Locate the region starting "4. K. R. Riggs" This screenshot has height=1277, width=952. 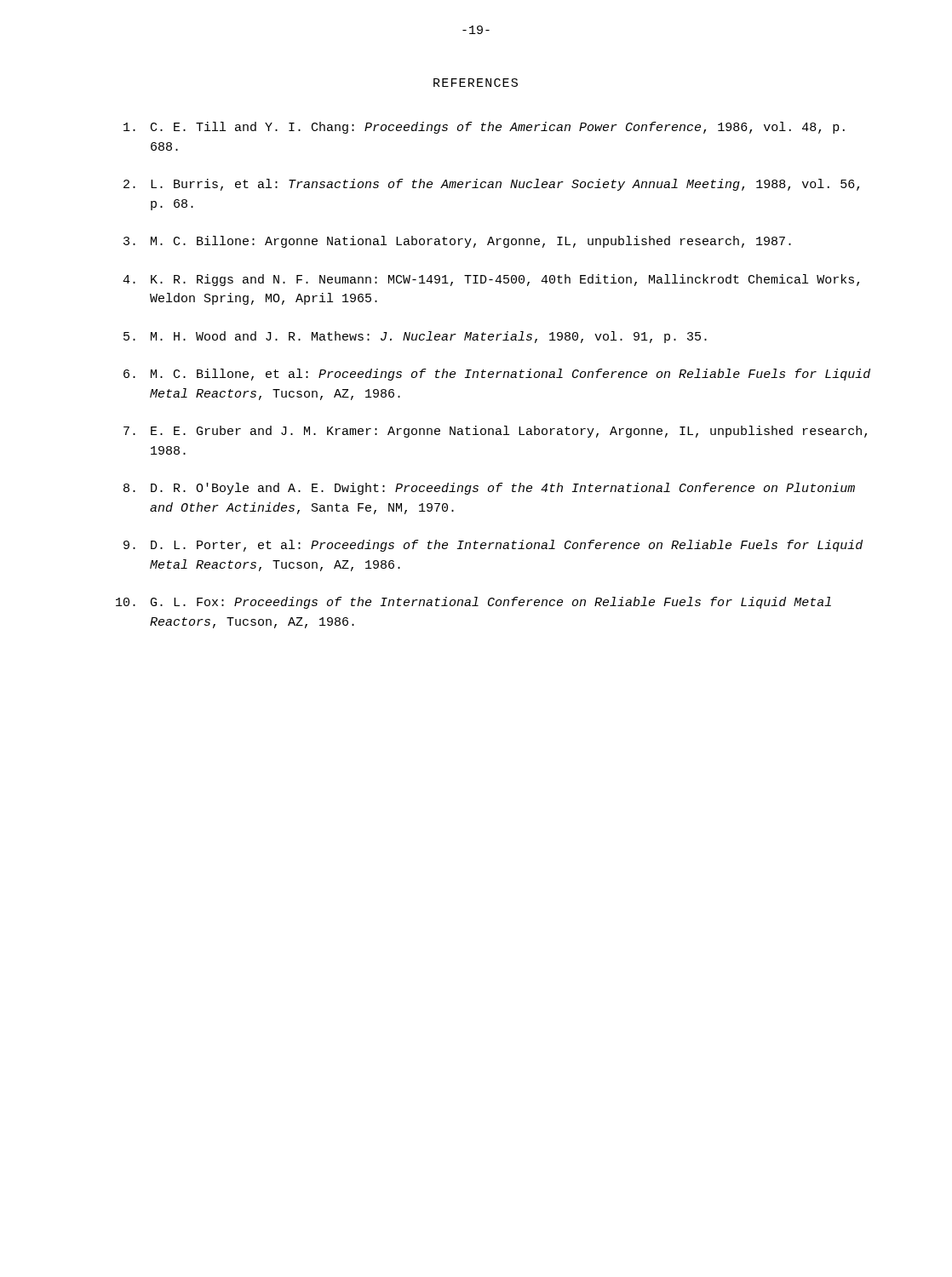click(x=485, y=290)
